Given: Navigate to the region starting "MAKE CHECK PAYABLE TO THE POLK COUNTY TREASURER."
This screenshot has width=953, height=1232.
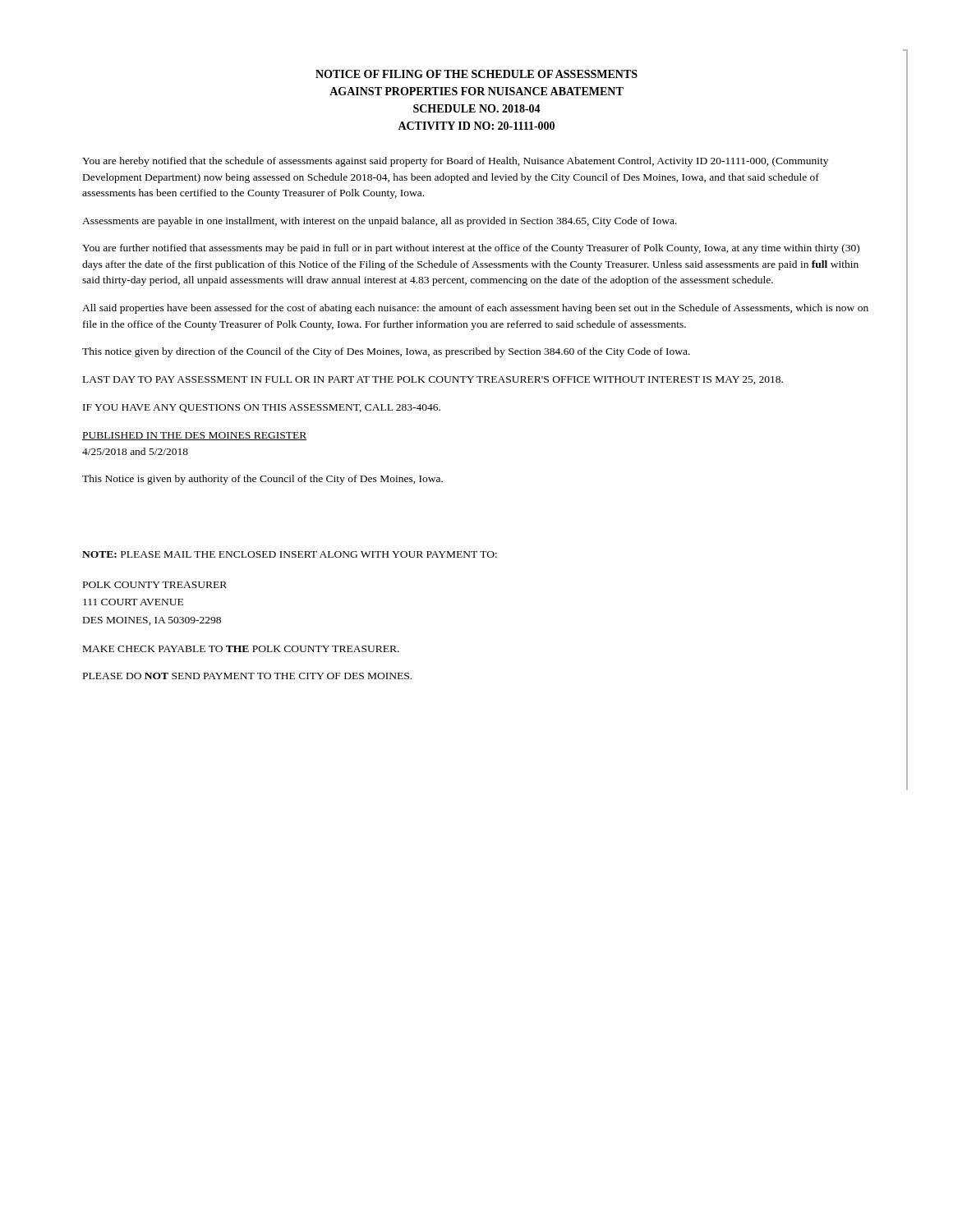Looking at the screenshot, I should pos(241,648).
